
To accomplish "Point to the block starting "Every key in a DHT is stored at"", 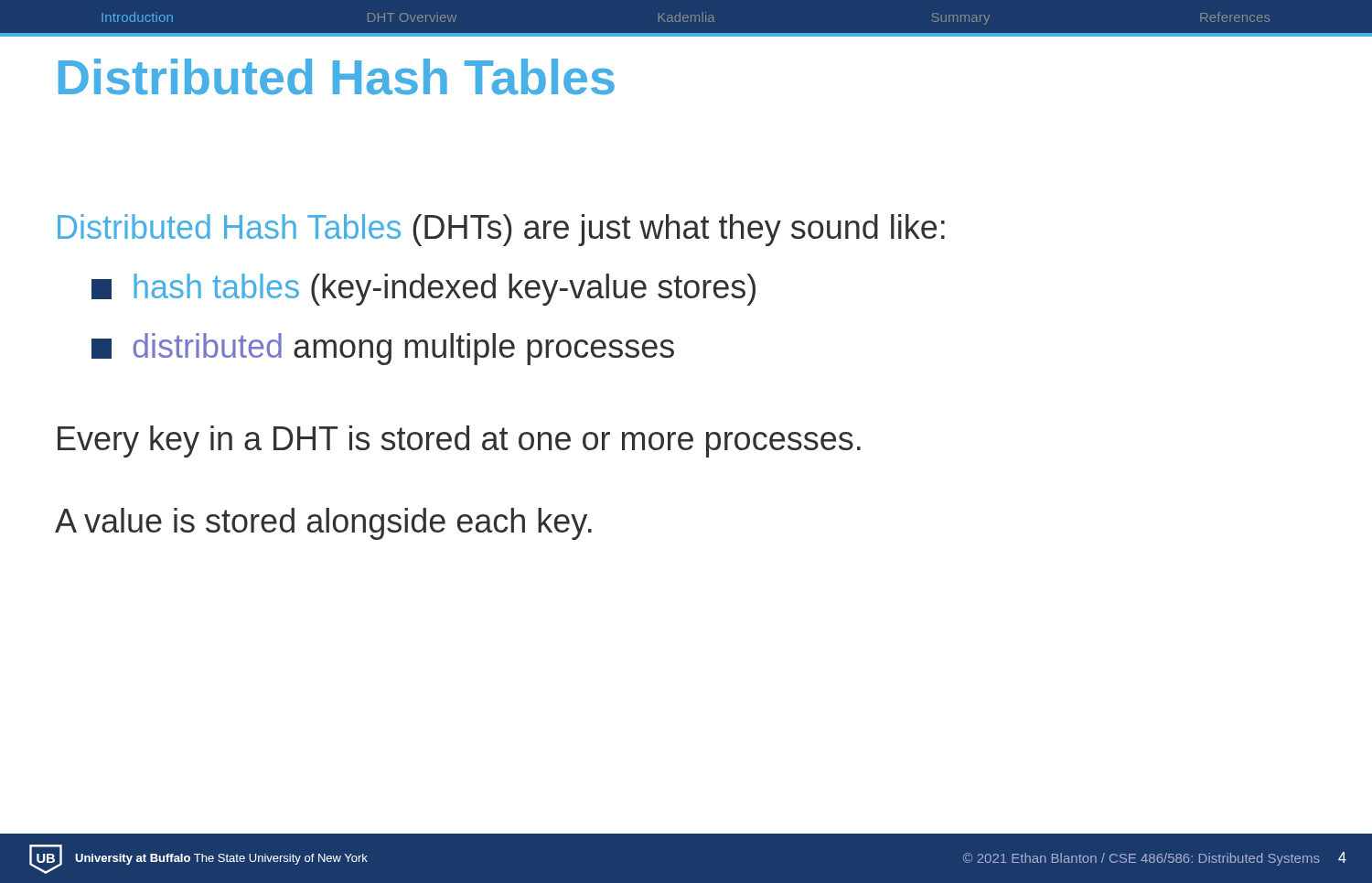I will click(459, 439).
